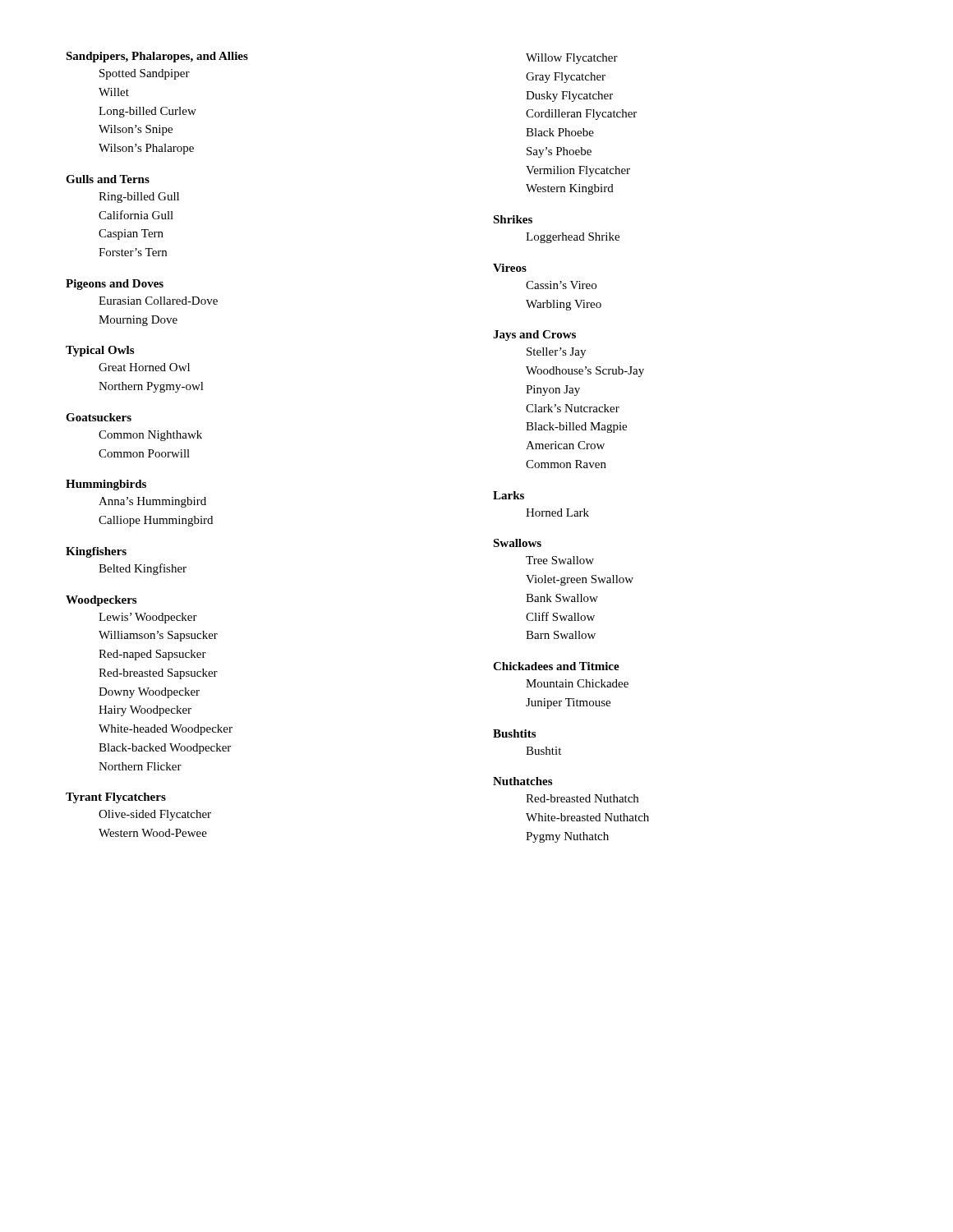Find "Western Wood-Pewee" on this page
Screen dimensions: 1232x953
click(x=153, y=833)
